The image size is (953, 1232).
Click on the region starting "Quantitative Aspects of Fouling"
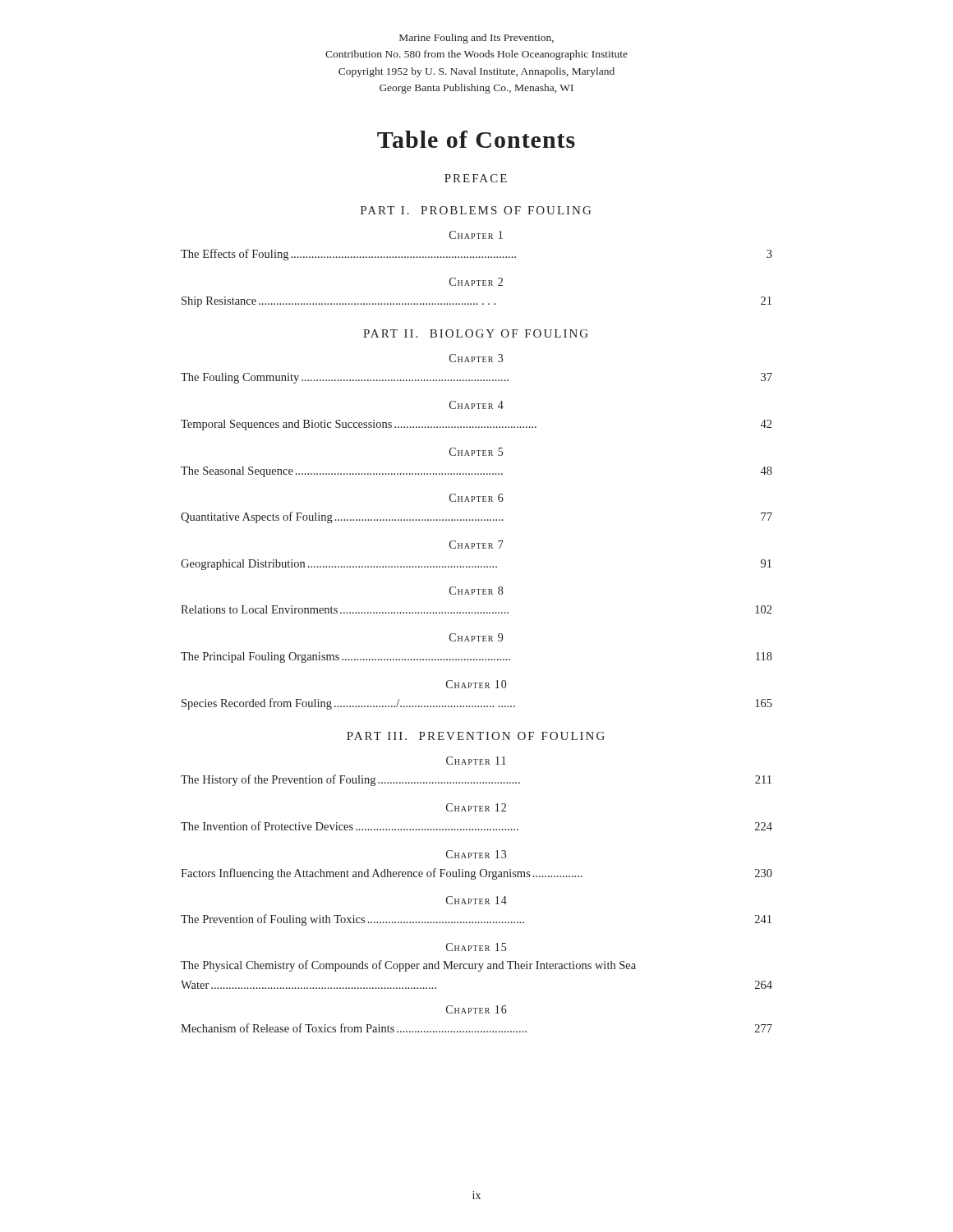tap(476, 517)
